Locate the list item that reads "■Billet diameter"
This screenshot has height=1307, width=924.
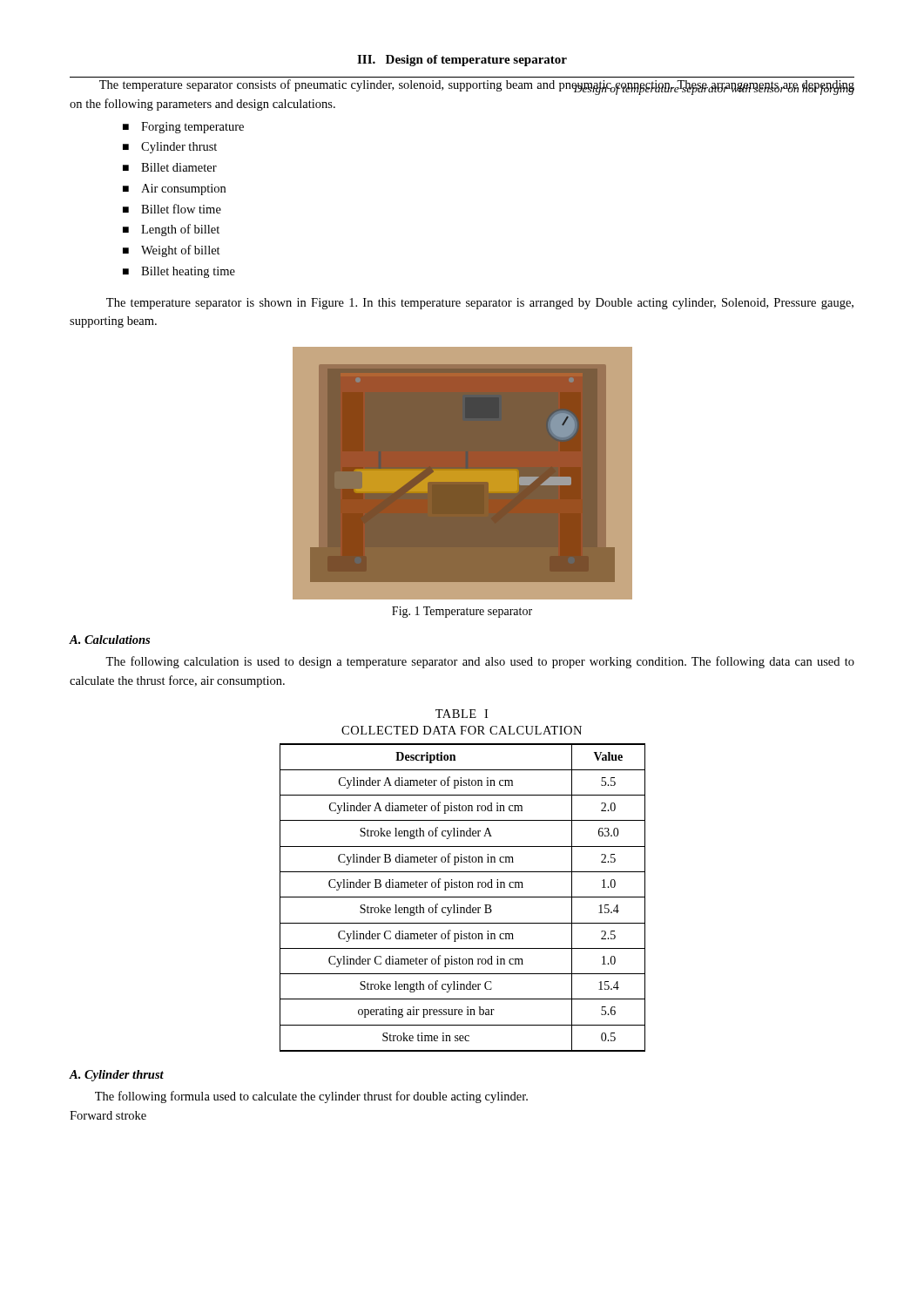tap(169, 168)
